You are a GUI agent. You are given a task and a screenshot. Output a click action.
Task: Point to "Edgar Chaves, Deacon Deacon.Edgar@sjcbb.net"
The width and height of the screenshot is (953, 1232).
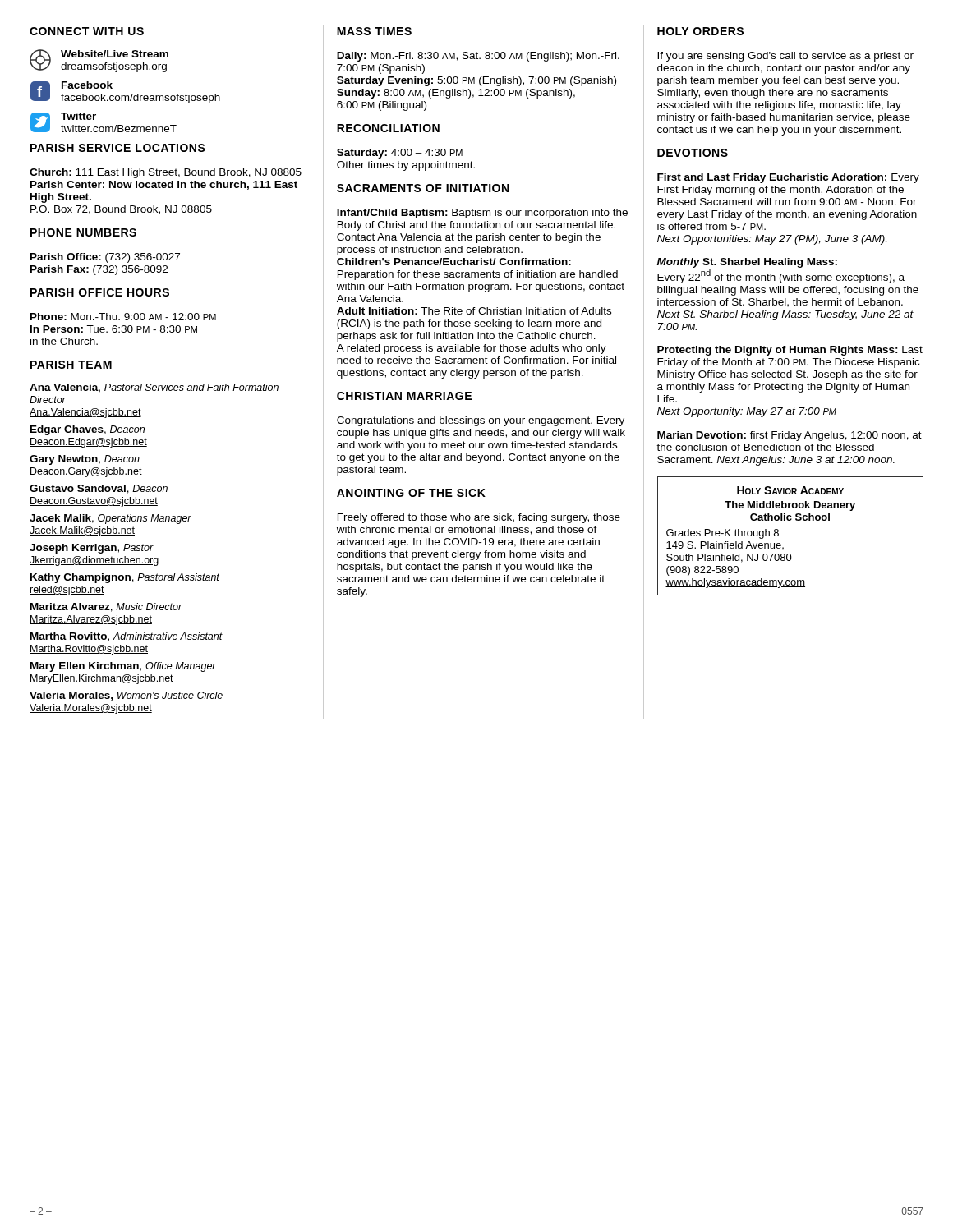tap(88, 435)
